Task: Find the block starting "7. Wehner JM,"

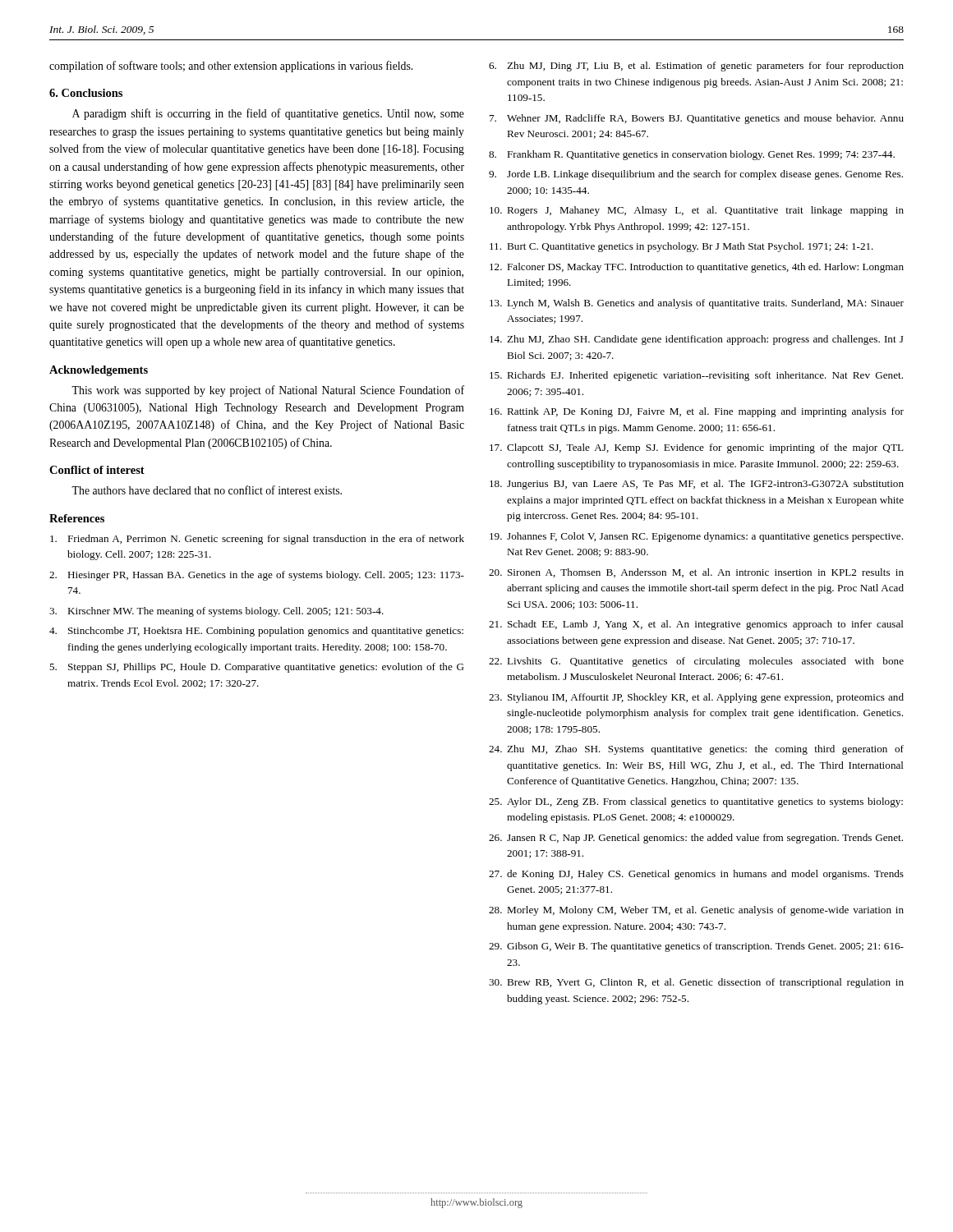Action: pos(696,126)
